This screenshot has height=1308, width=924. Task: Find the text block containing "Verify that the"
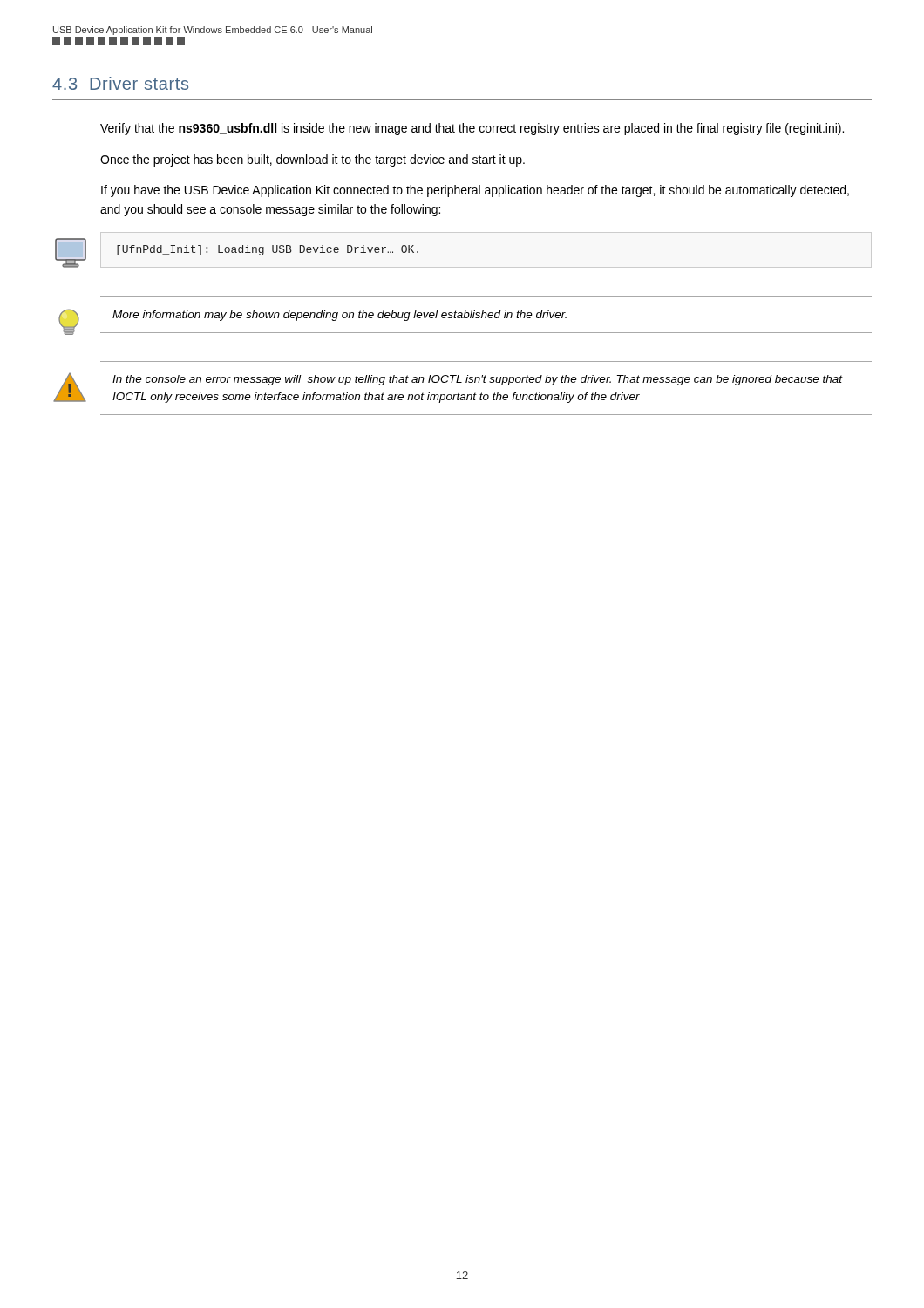coord(473,128)
